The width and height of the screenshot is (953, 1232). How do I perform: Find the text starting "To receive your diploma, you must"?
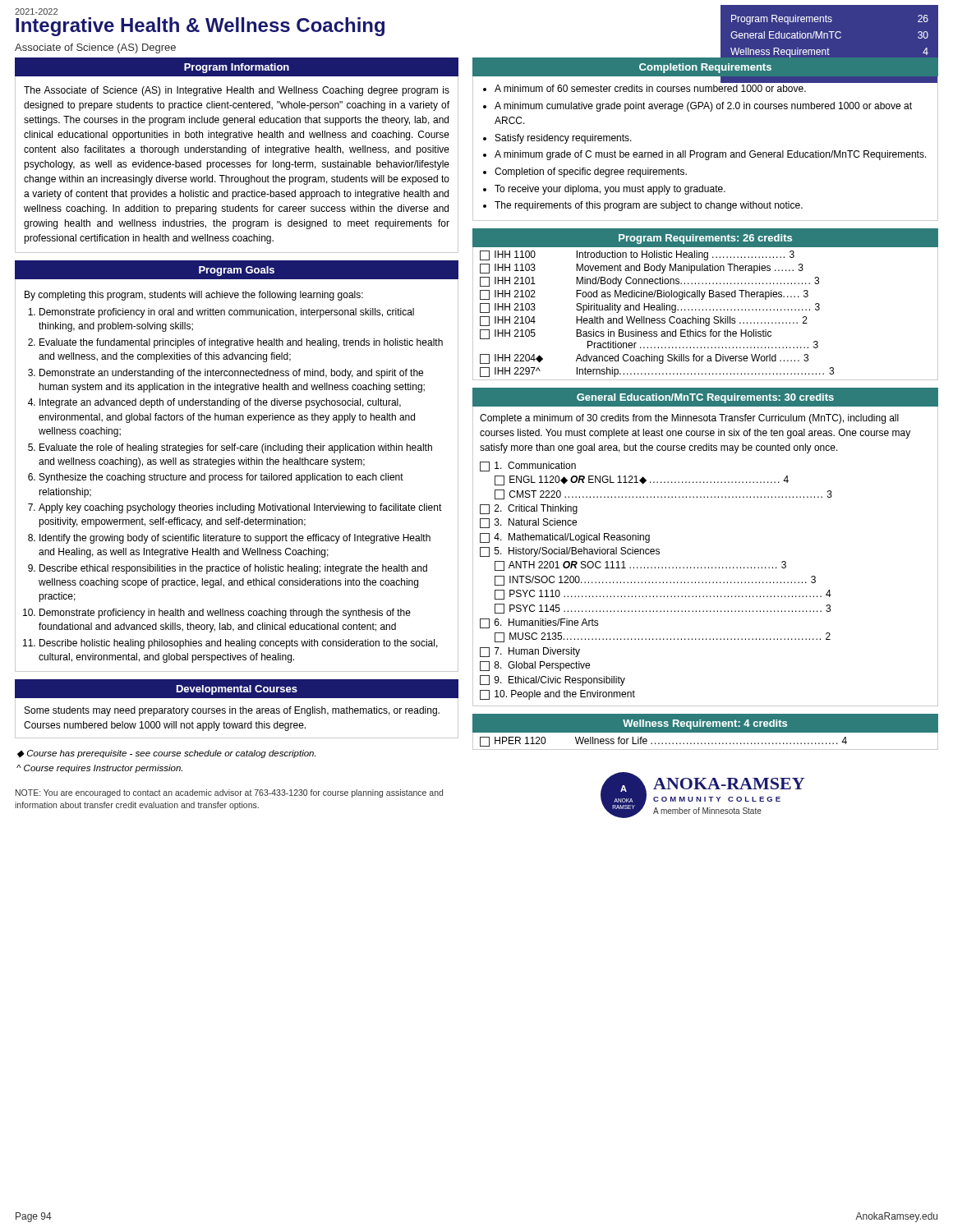pyautogui.click(x=610, y=189)
